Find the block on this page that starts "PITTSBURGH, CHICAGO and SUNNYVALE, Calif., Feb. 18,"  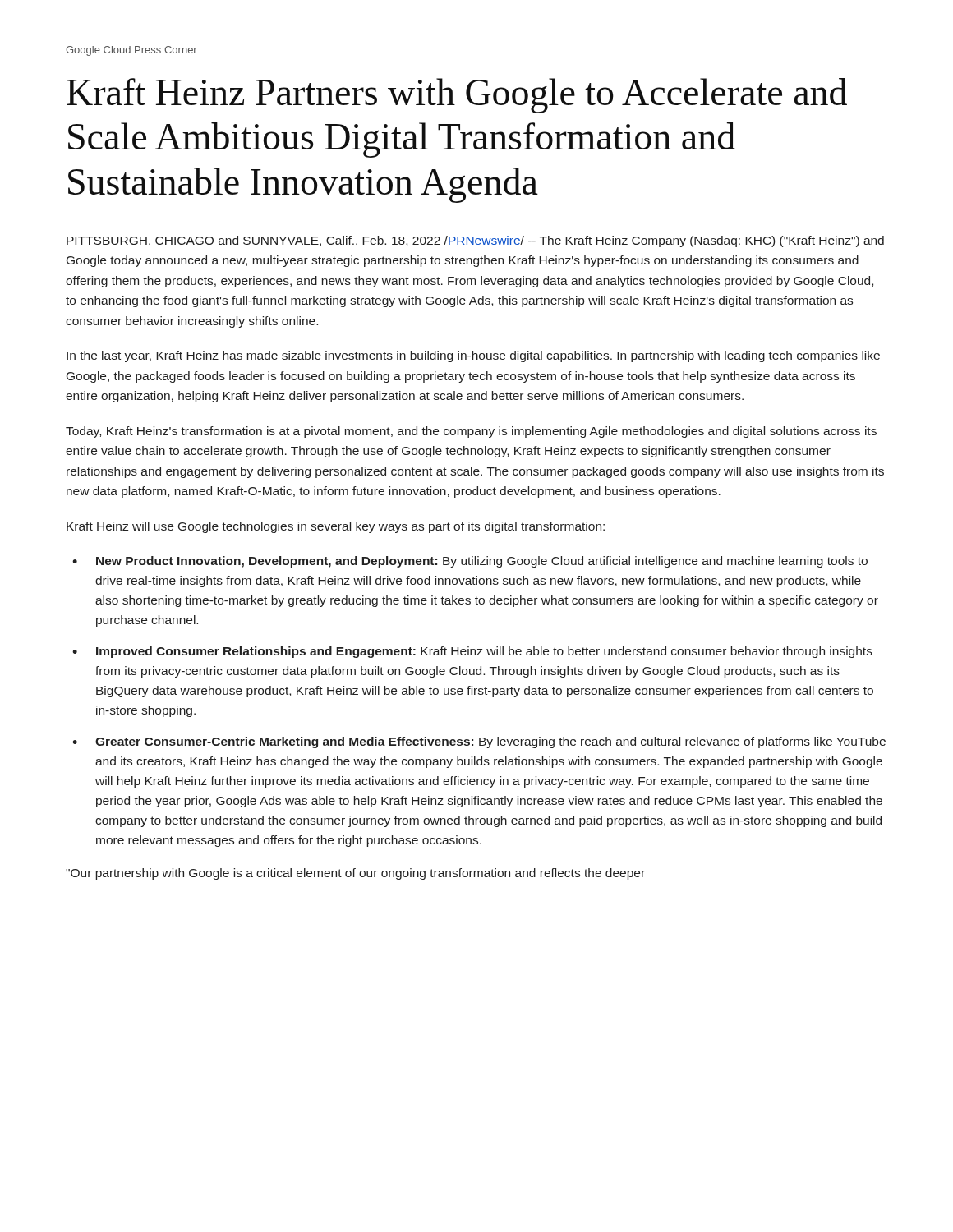(476, 281)
